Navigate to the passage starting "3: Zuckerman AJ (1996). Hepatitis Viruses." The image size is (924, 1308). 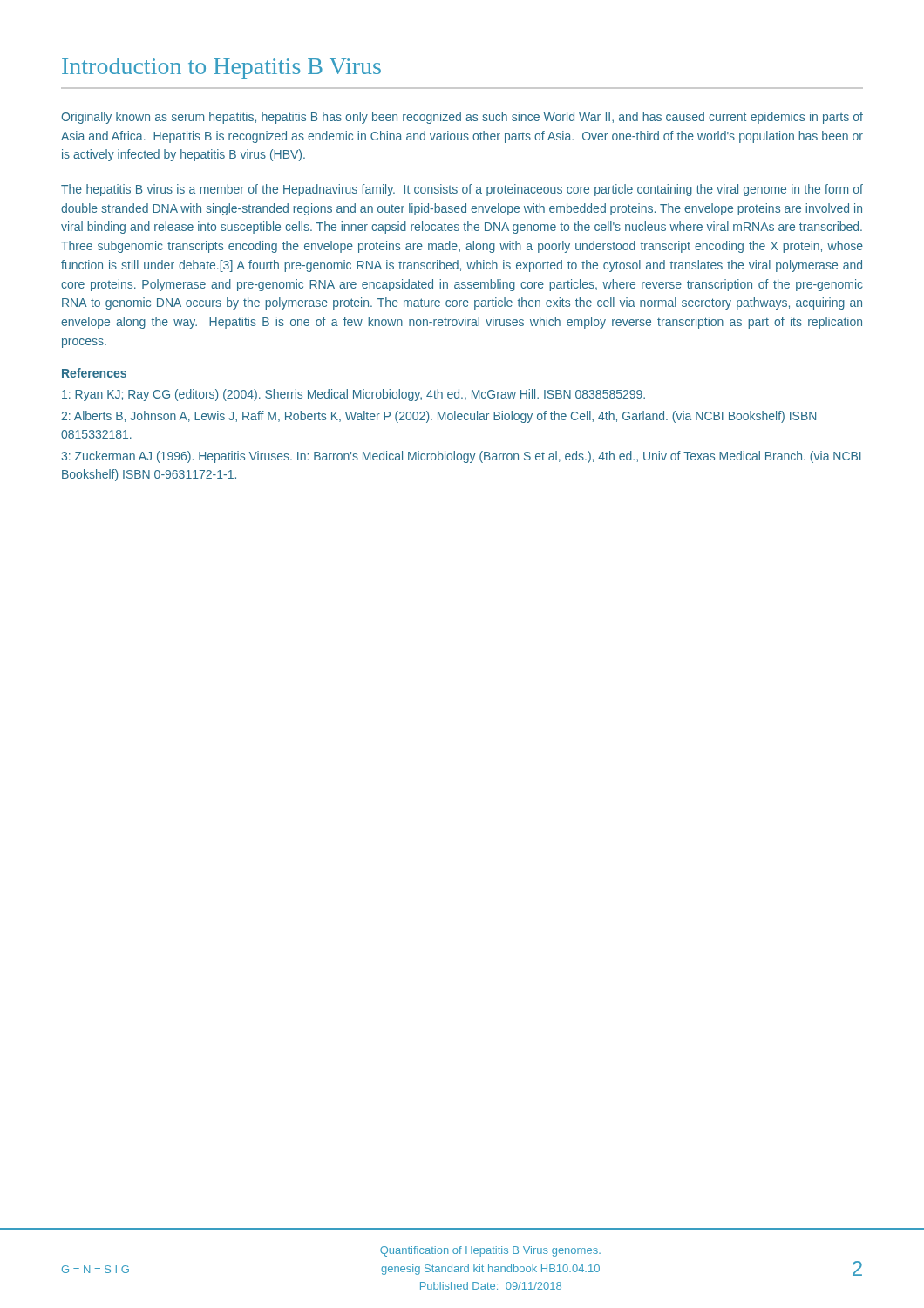(x=461, y=465)
